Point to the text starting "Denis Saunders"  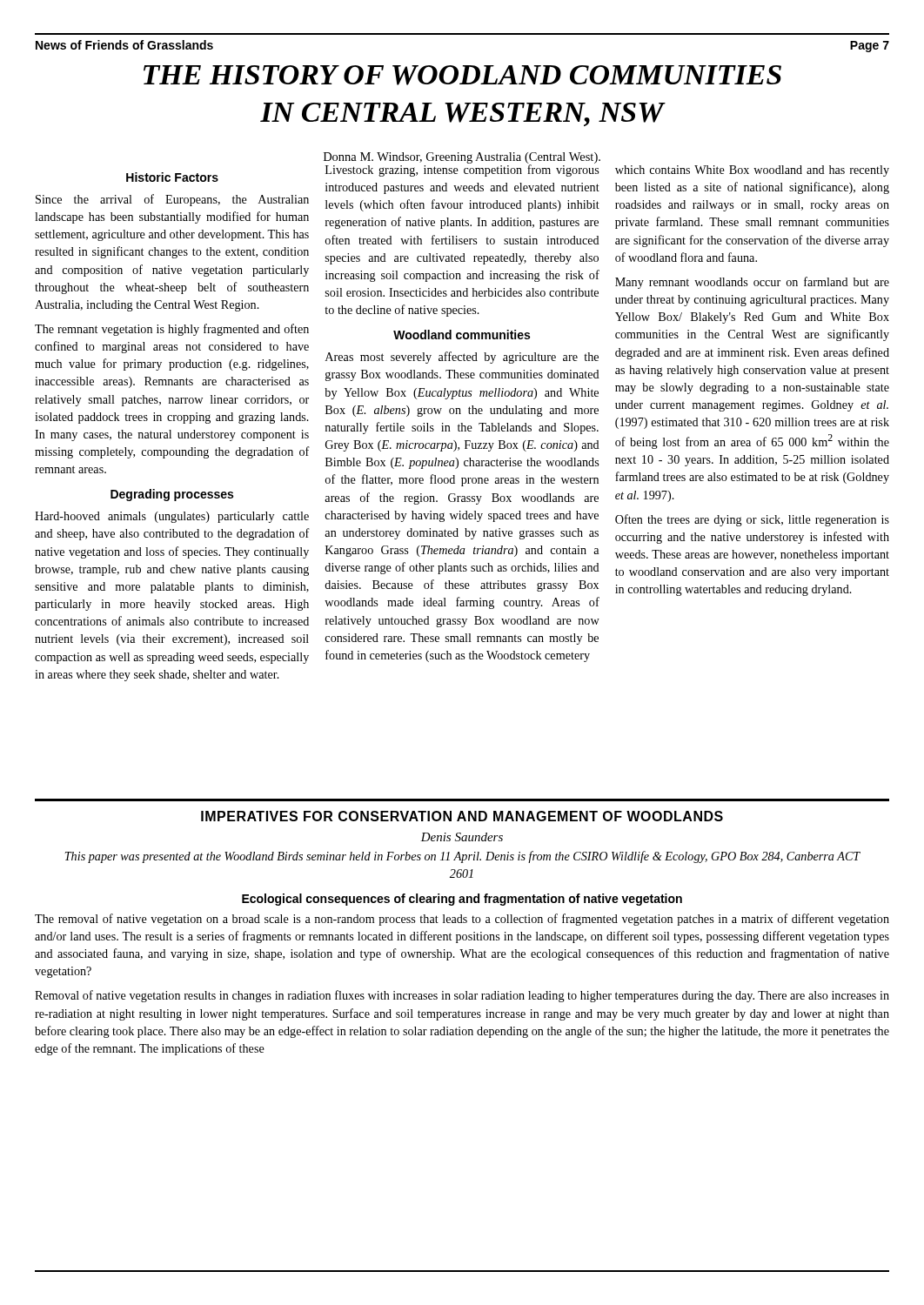coord(462,837)
